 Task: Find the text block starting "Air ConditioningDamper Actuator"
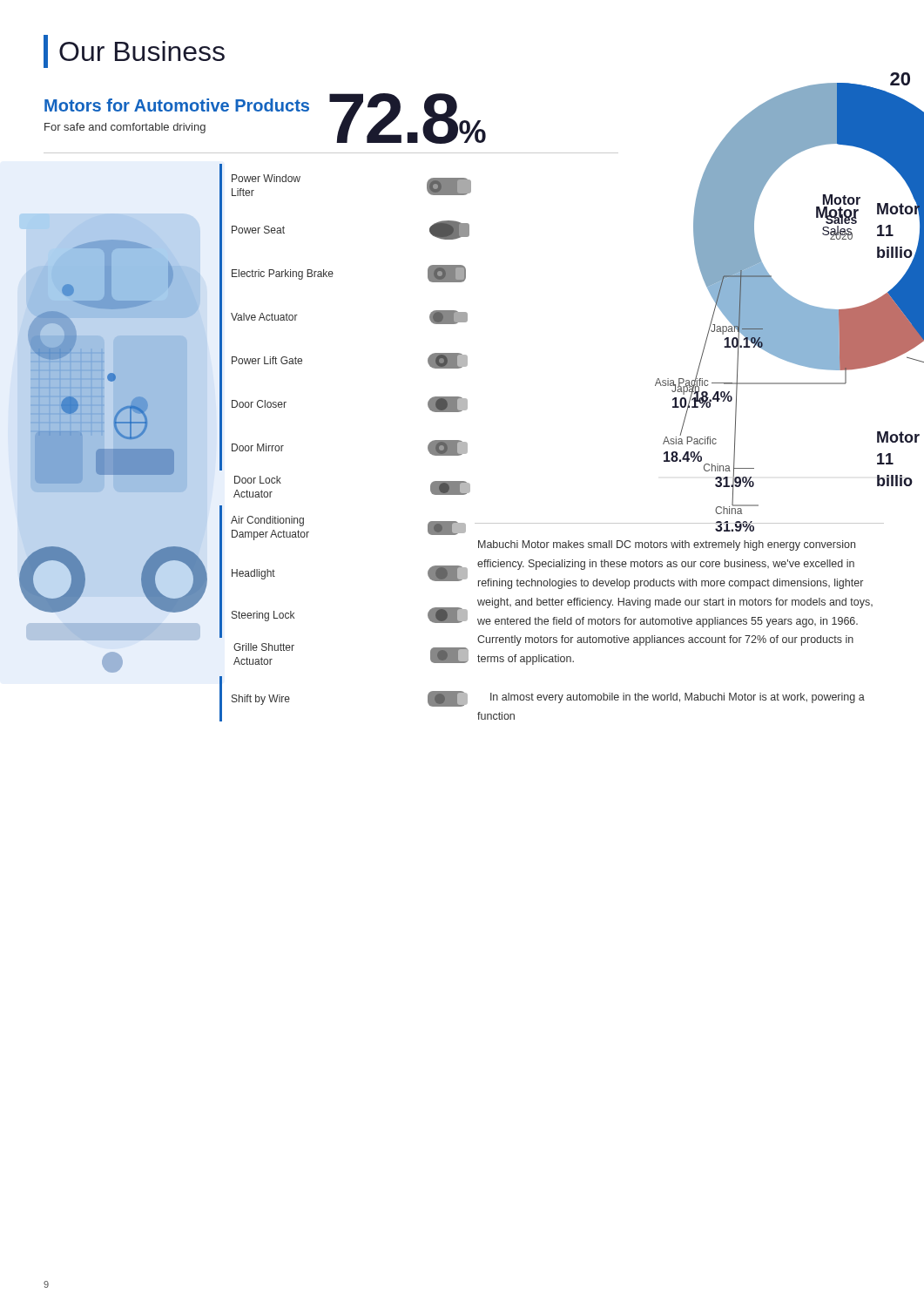pyautogui.click(x=273, y=530)
